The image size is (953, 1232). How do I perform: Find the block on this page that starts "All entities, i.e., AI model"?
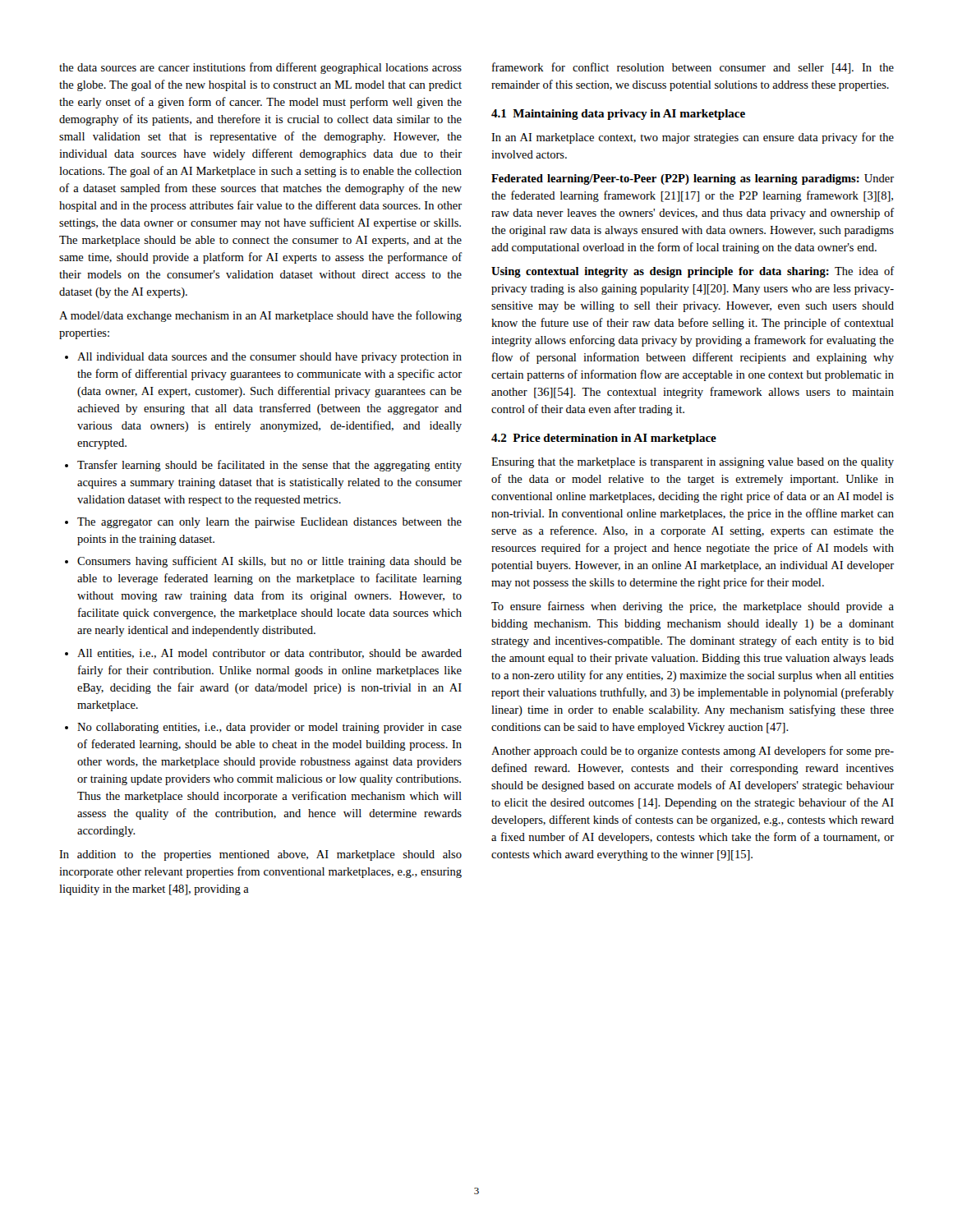[x=269, y=678]
